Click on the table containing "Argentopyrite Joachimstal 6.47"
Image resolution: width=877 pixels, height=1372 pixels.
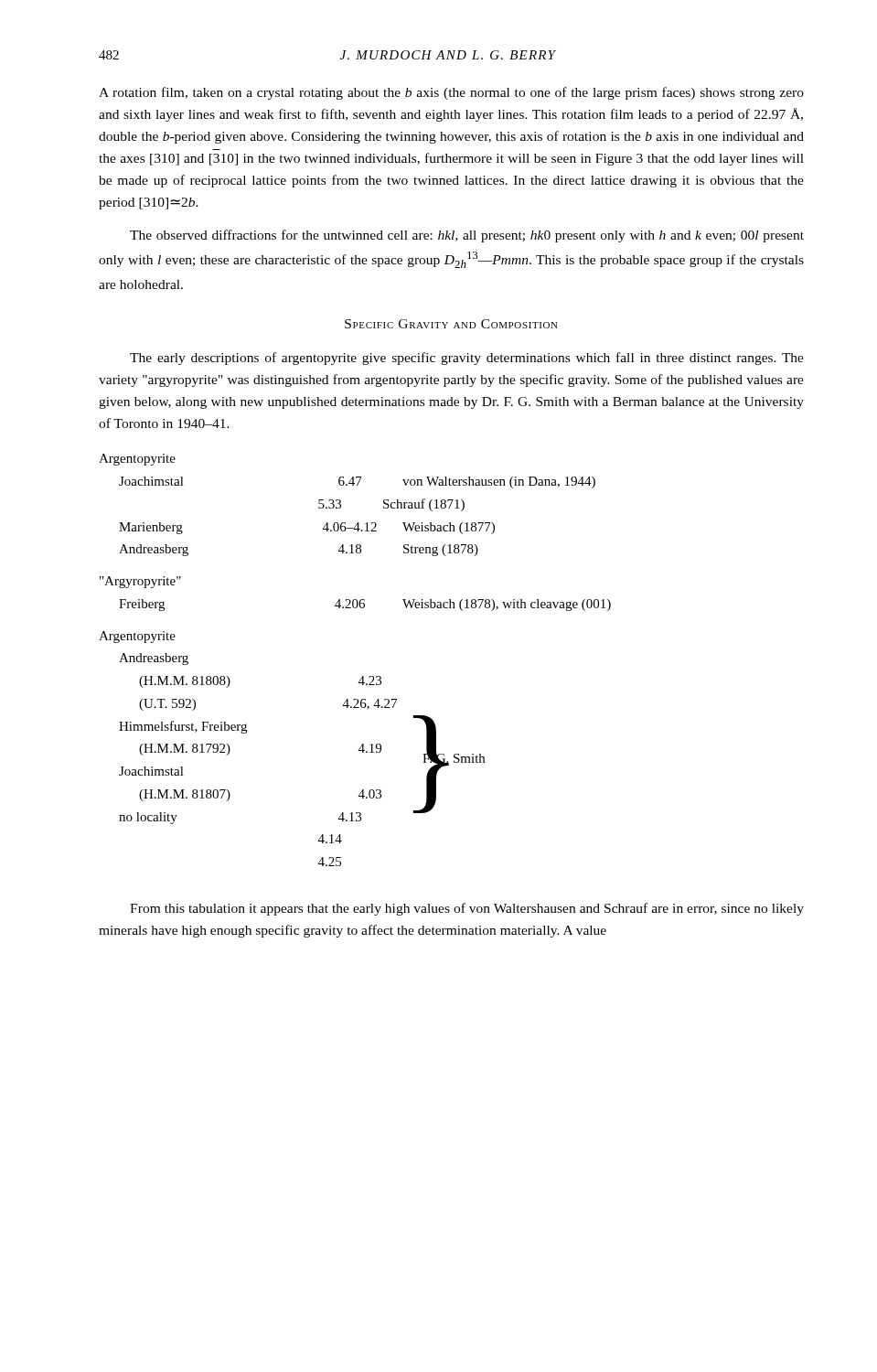point(451,664)
